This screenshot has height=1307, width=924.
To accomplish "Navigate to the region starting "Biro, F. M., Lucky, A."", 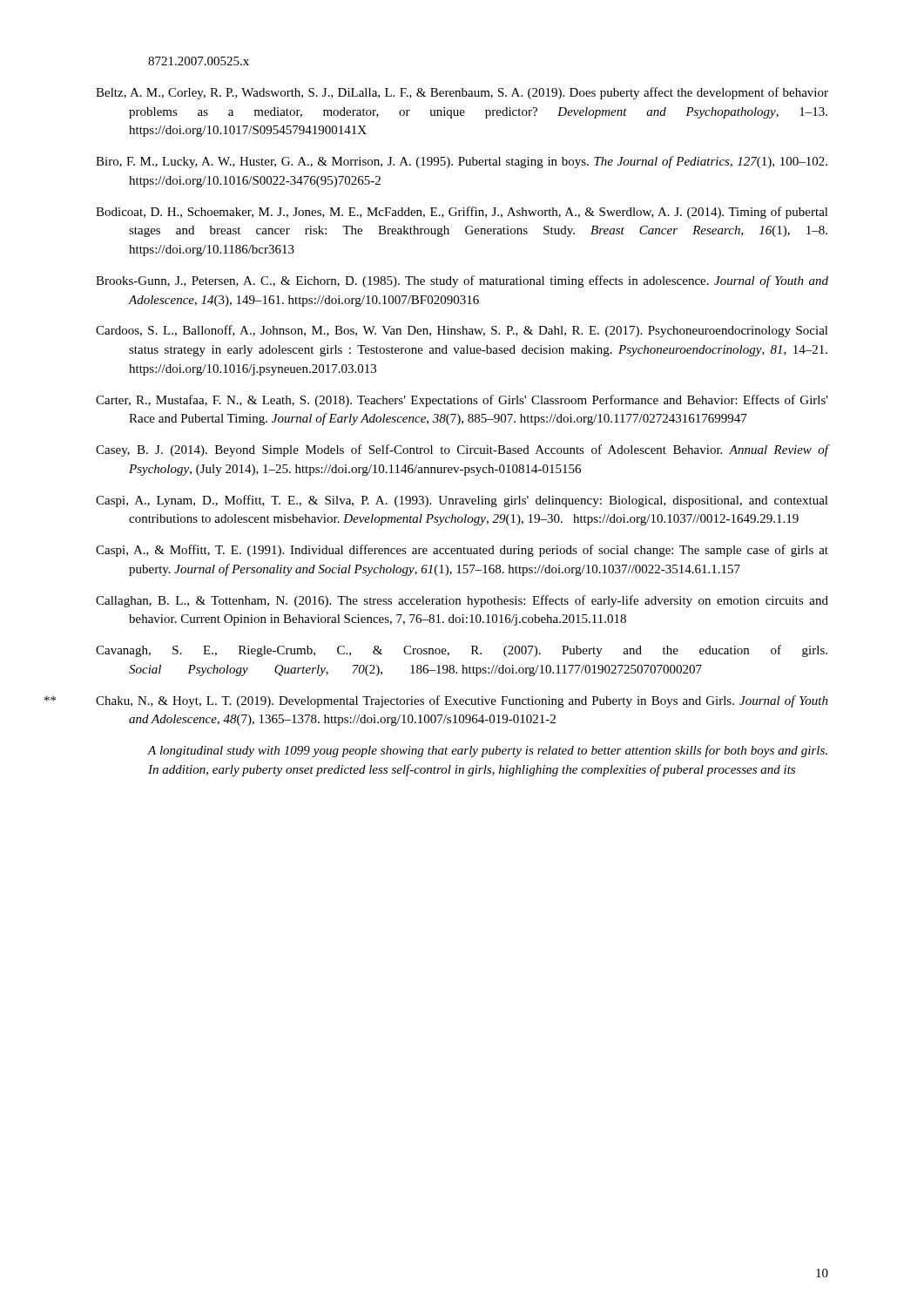I will pos(462,171).
